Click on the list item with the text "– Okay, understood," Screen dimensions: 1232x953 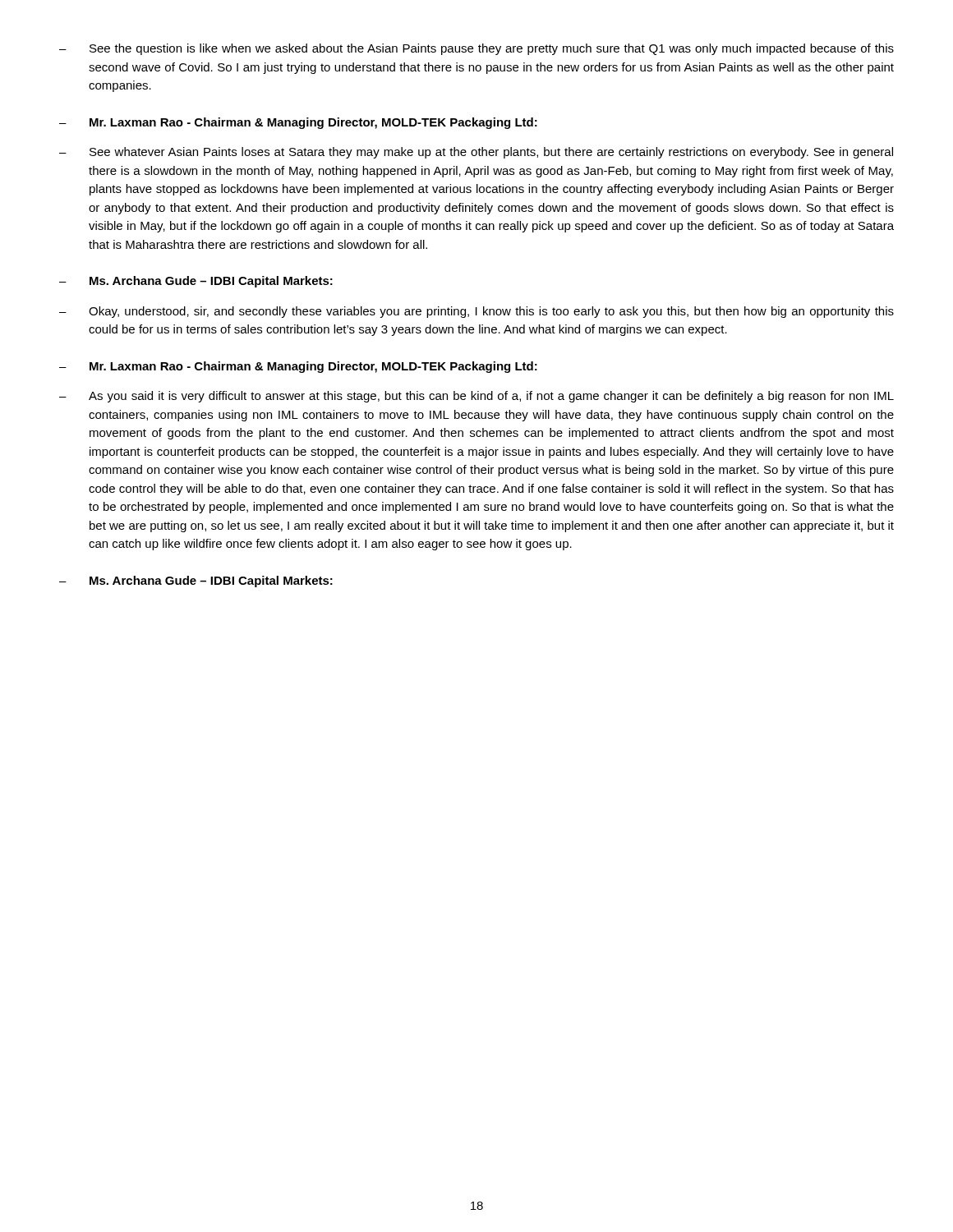476,320
